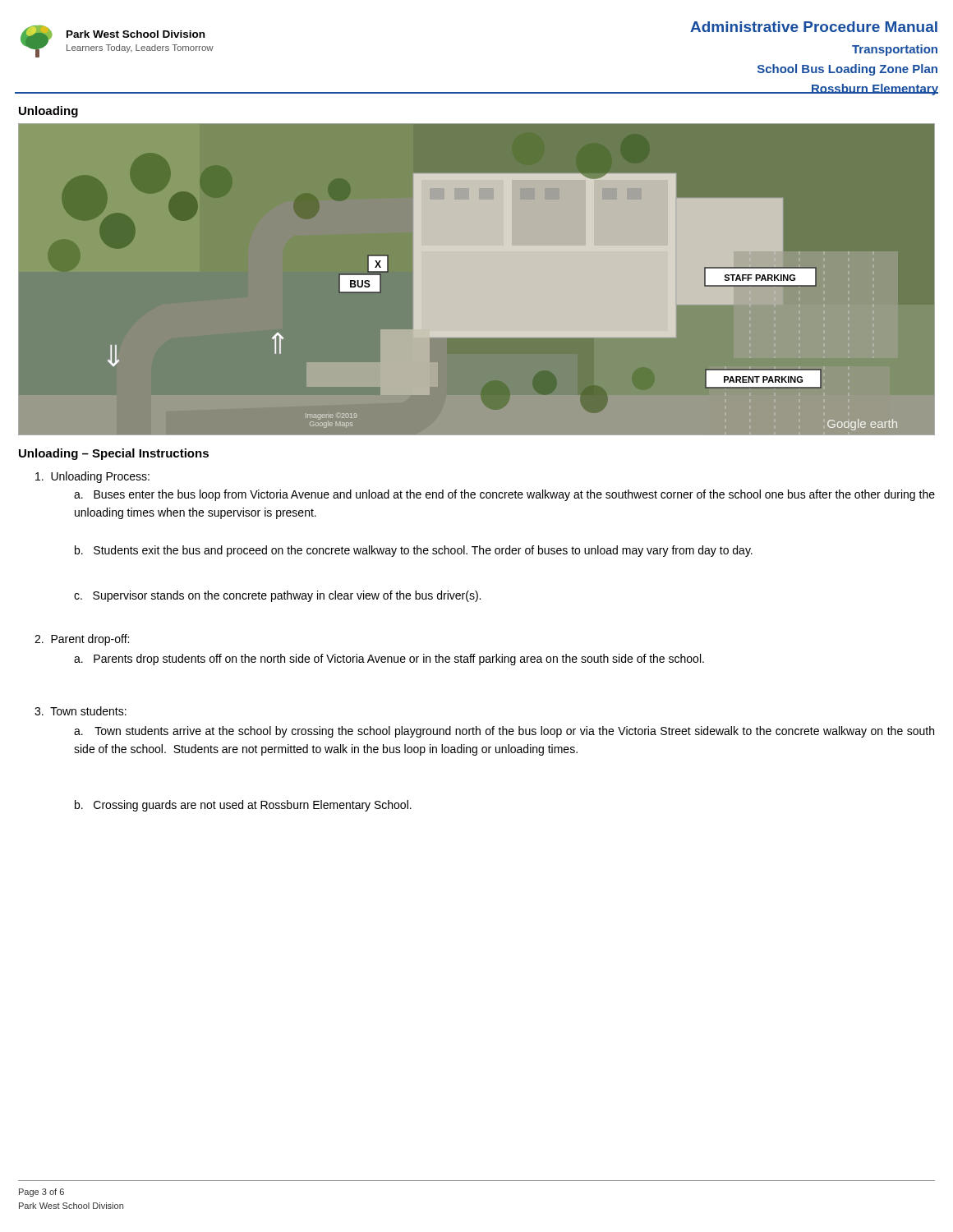Click on the region starting "Unloading Process:"
This screenshot has height=1232, width=953.
coord(92,476)
